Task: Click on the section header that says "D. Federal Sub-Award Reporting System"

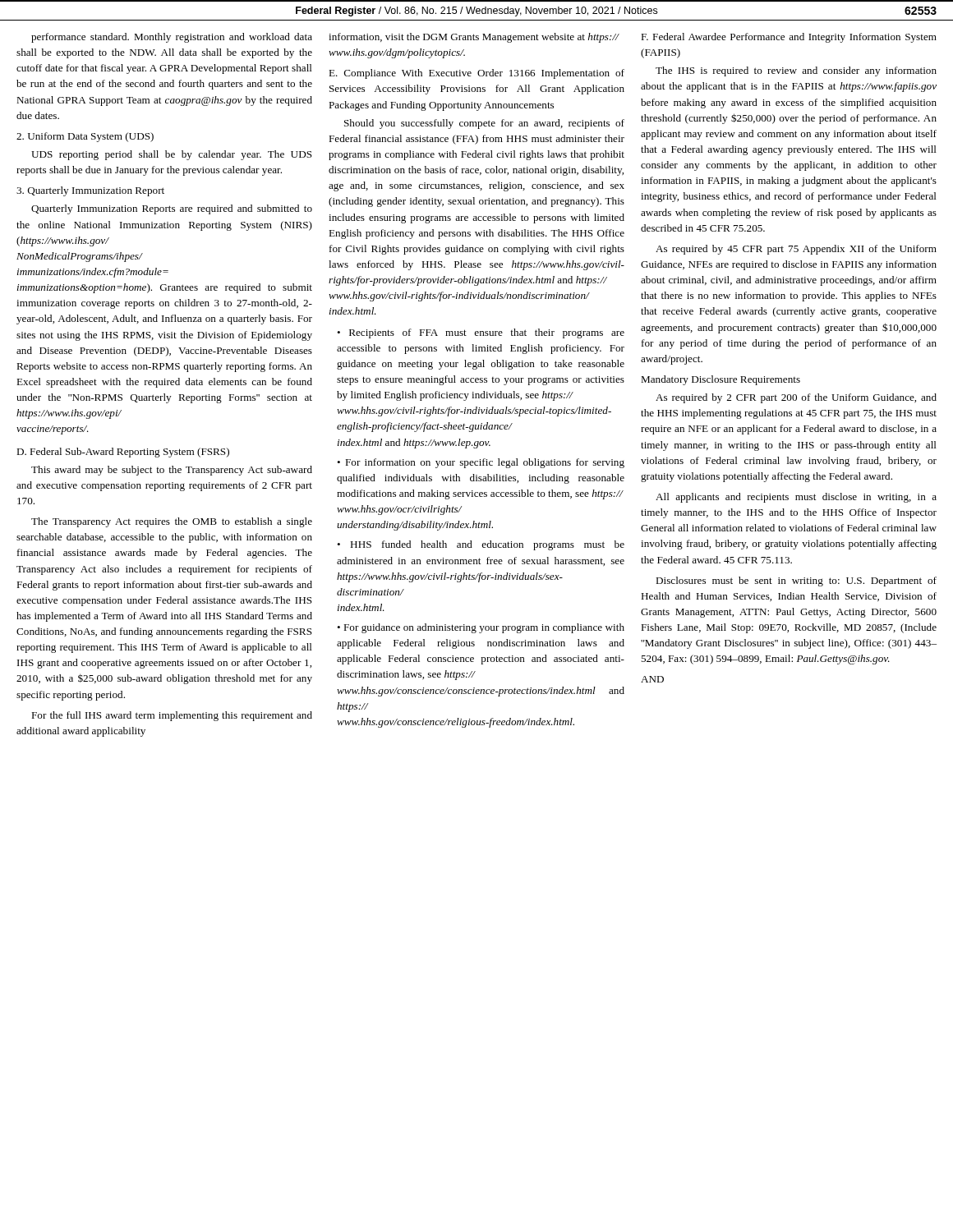Action: (164, 451)
